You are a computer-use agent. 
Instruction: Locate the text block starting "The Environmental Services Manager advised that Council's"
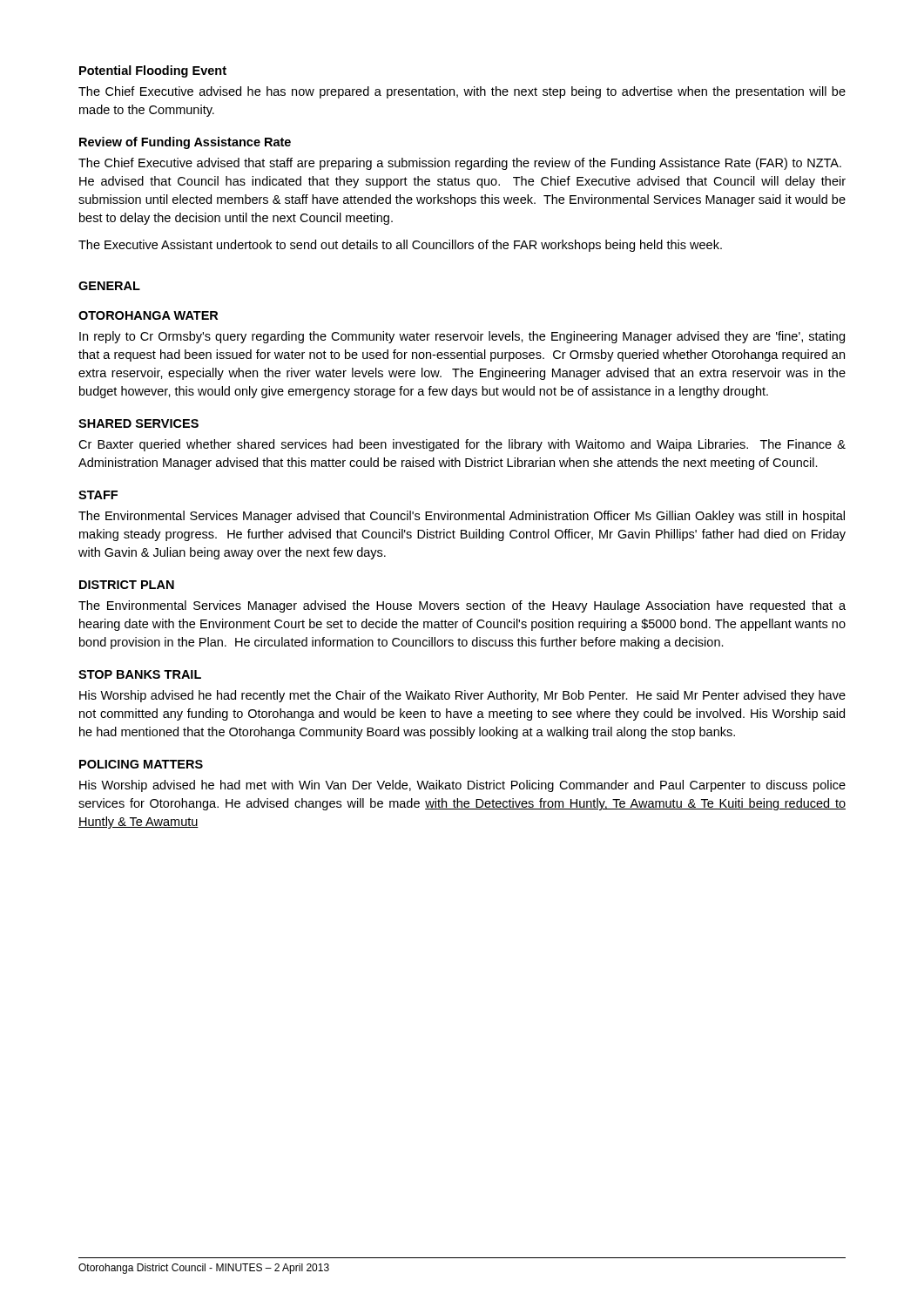462,534
